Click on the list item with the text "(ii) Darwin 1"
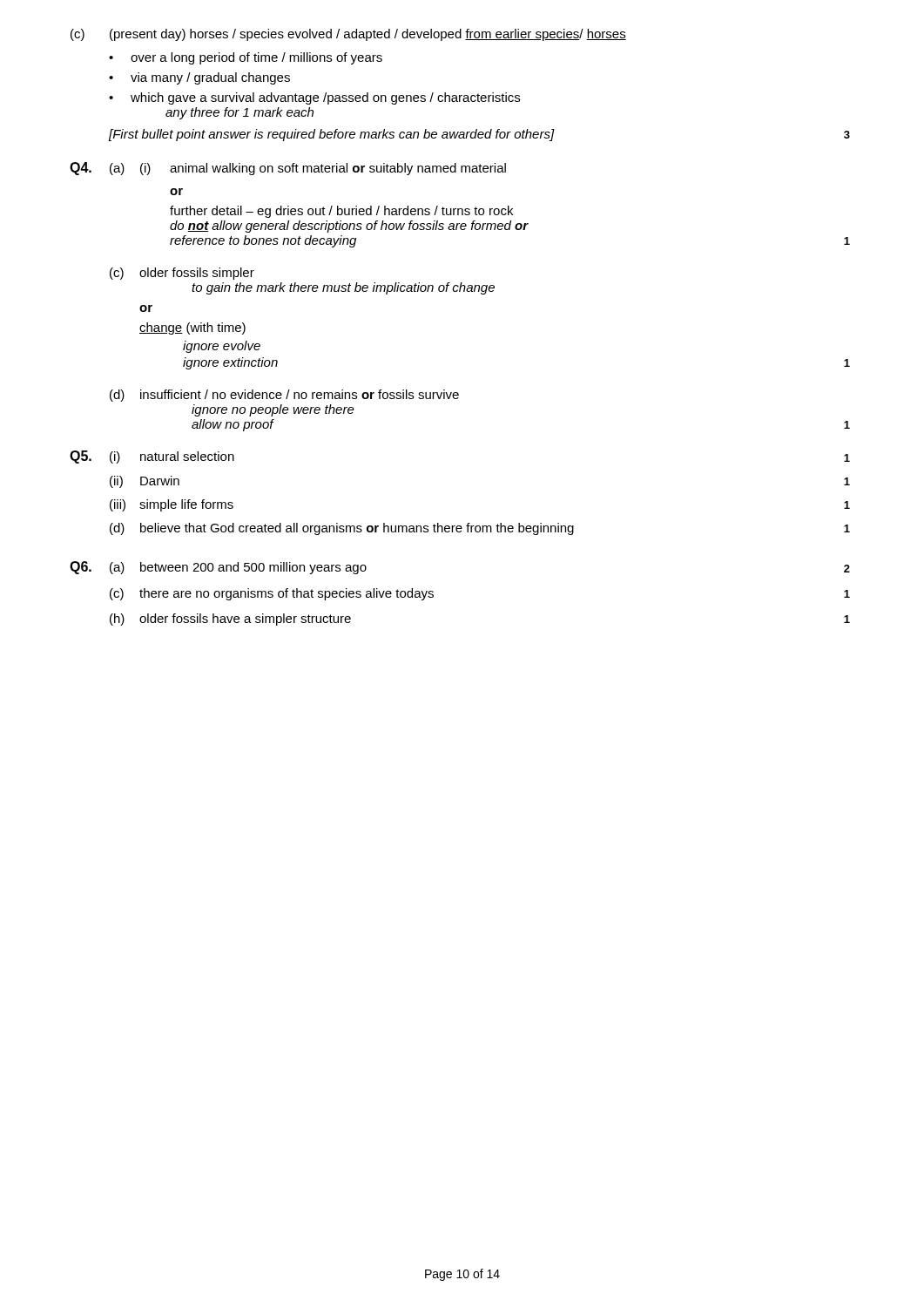 click(x=163, y=482)
